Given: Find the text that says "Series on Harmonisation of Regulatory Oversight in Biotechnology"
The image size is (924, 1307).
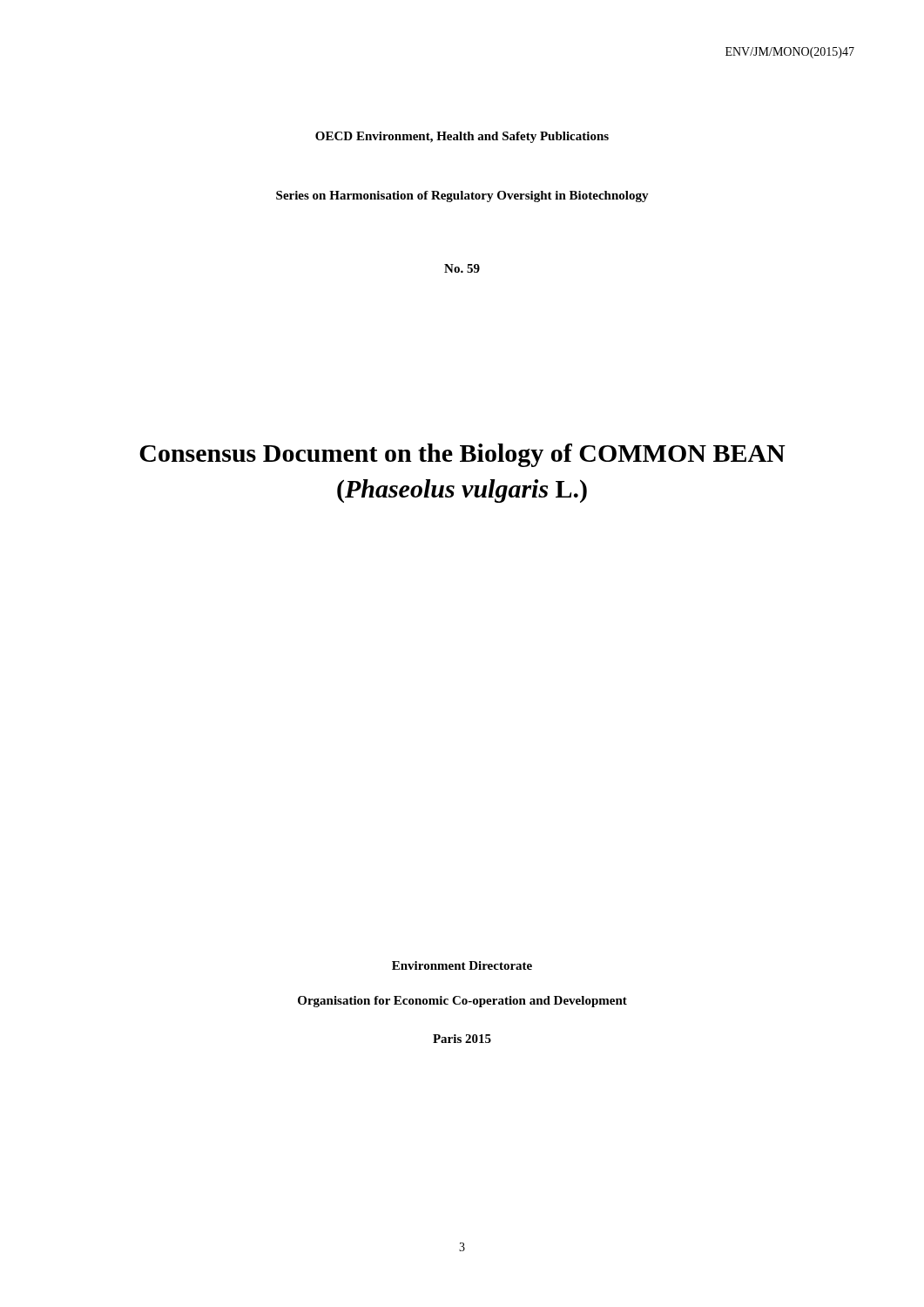Looking at the screenshot, I should (x=462, y=195).
